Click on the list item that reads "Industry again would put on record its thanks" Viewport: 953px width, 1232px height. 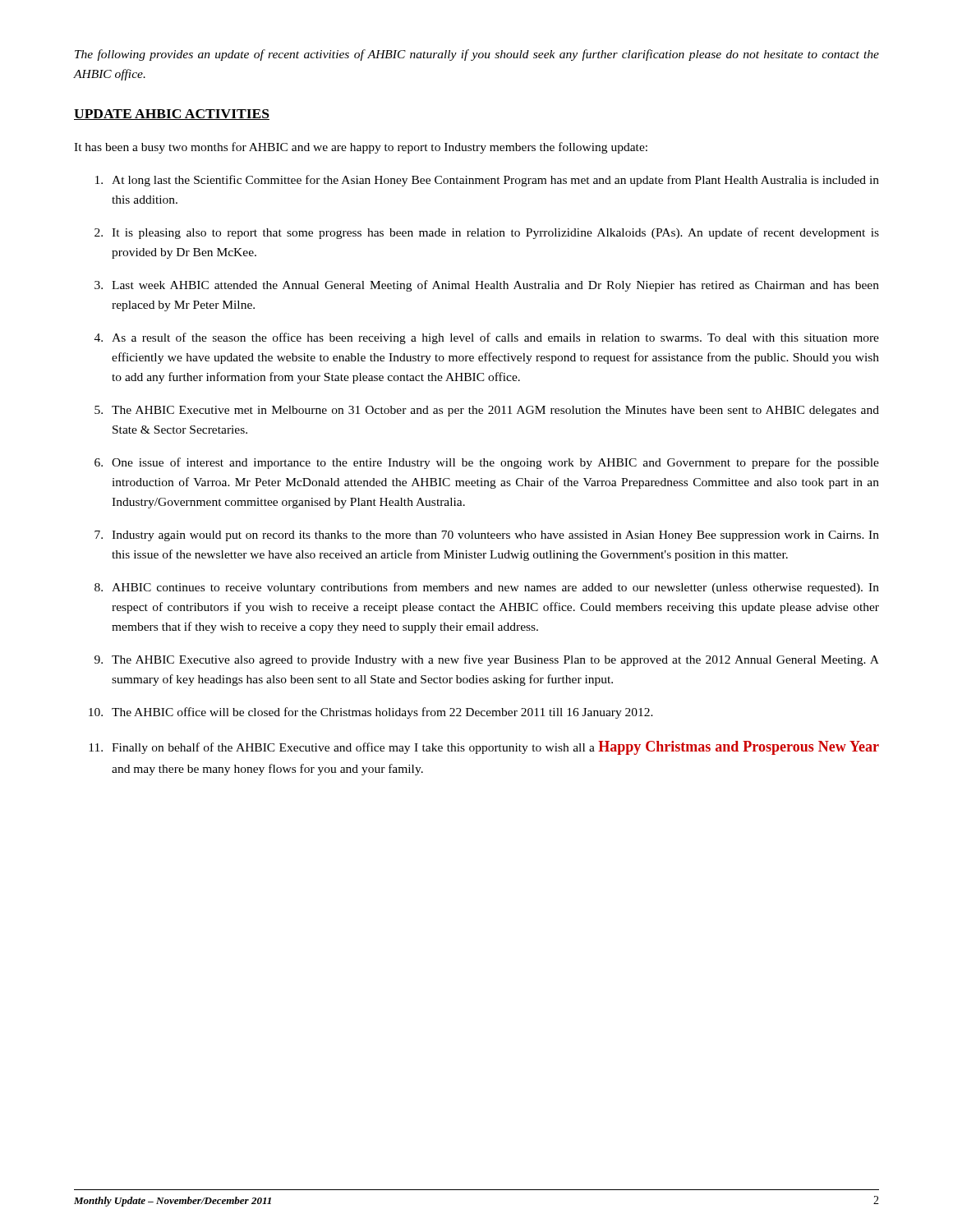click(x=495, y=544)
